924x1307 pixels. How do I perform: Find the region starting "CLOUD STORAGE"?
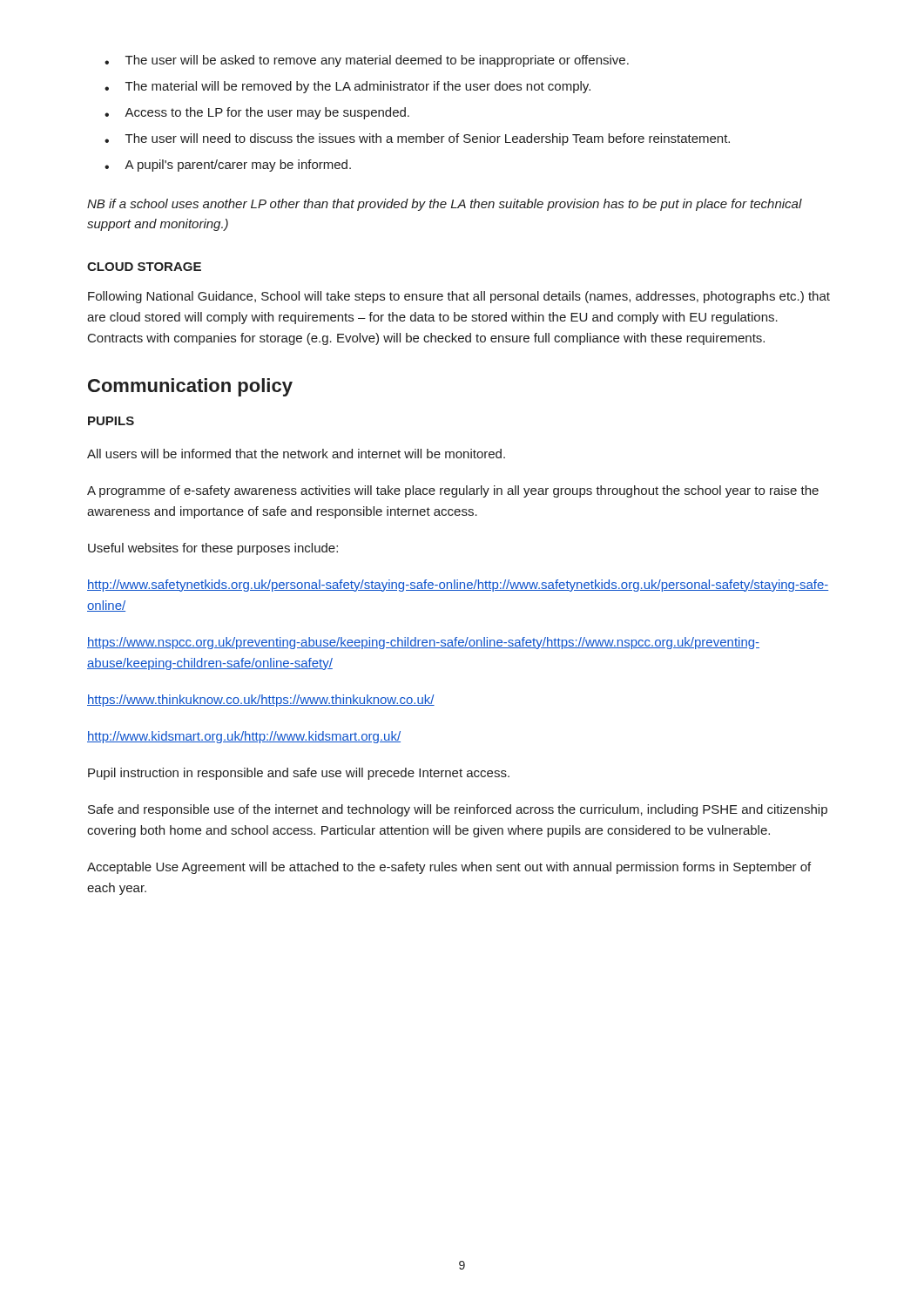pyautogui.click(x=144, y=267)
